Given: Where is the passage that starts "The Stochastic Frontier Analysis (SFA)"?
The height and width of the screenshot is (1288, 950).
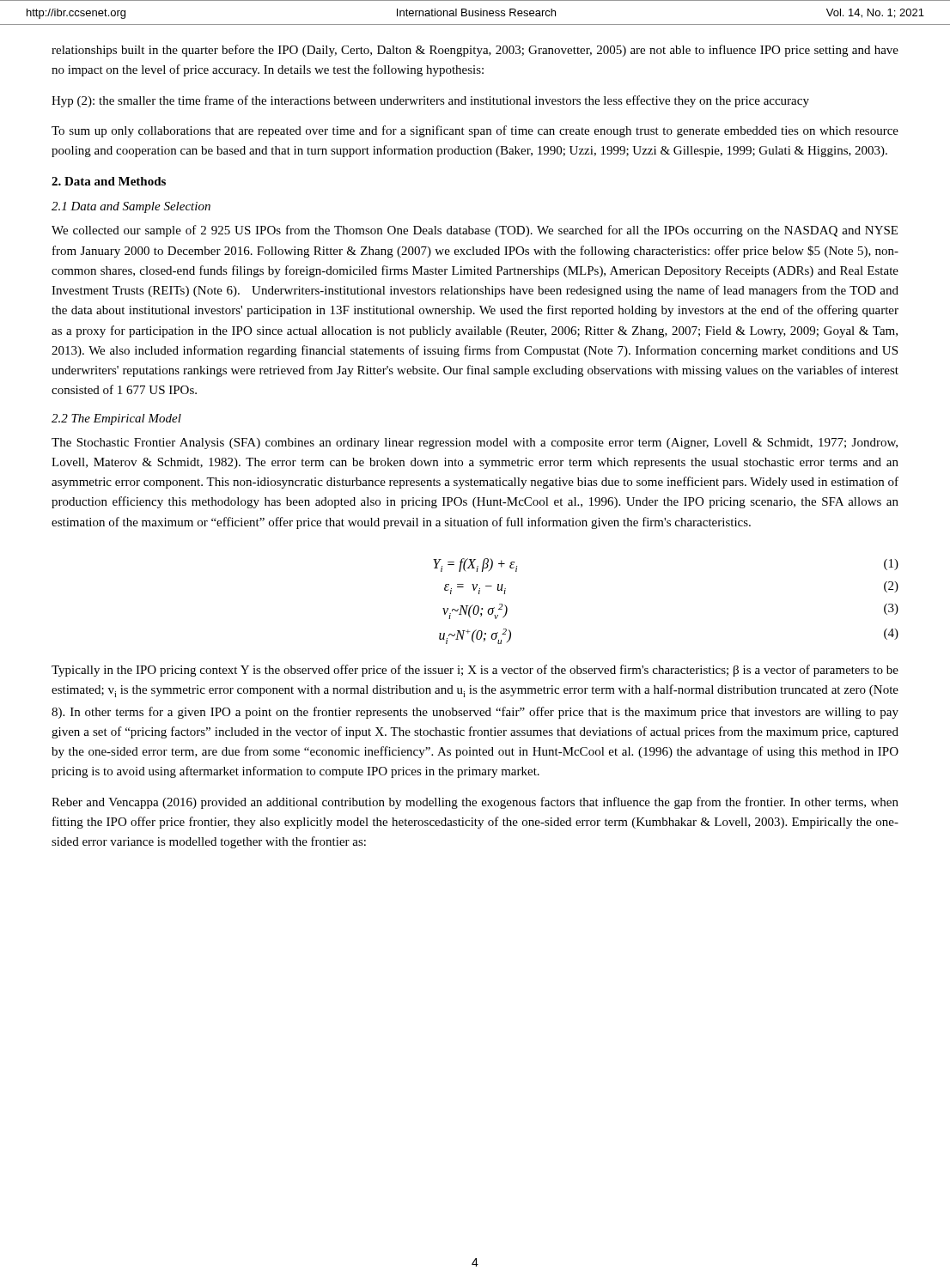Looking at the screenshot, I should tap(475, 482).
